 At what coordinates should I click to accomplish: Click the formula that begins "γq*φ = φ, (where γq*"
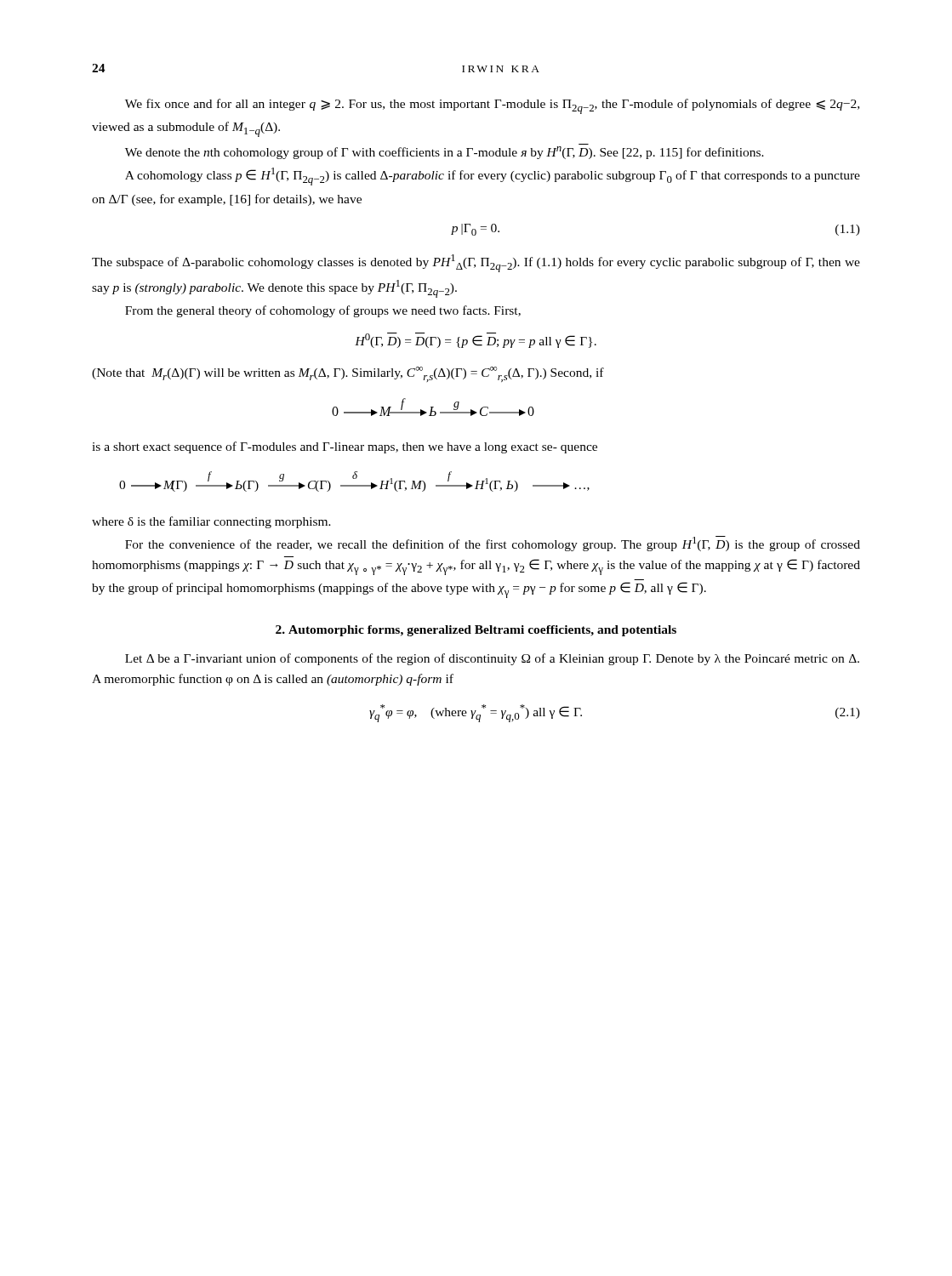(476, 712)
